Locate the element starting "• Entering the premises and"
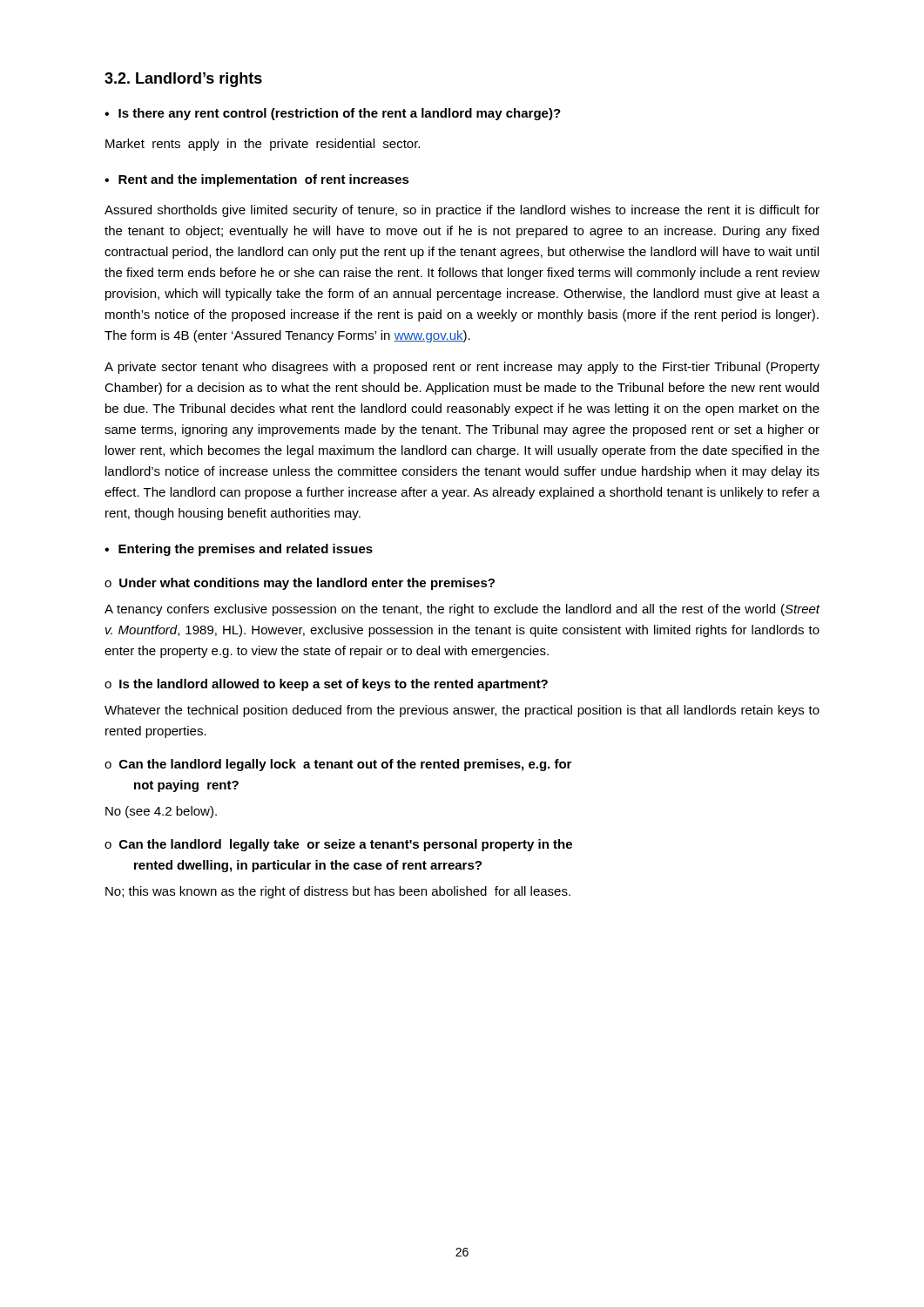Viewport: 924px width, 1307px height. (x=239, y=550)
